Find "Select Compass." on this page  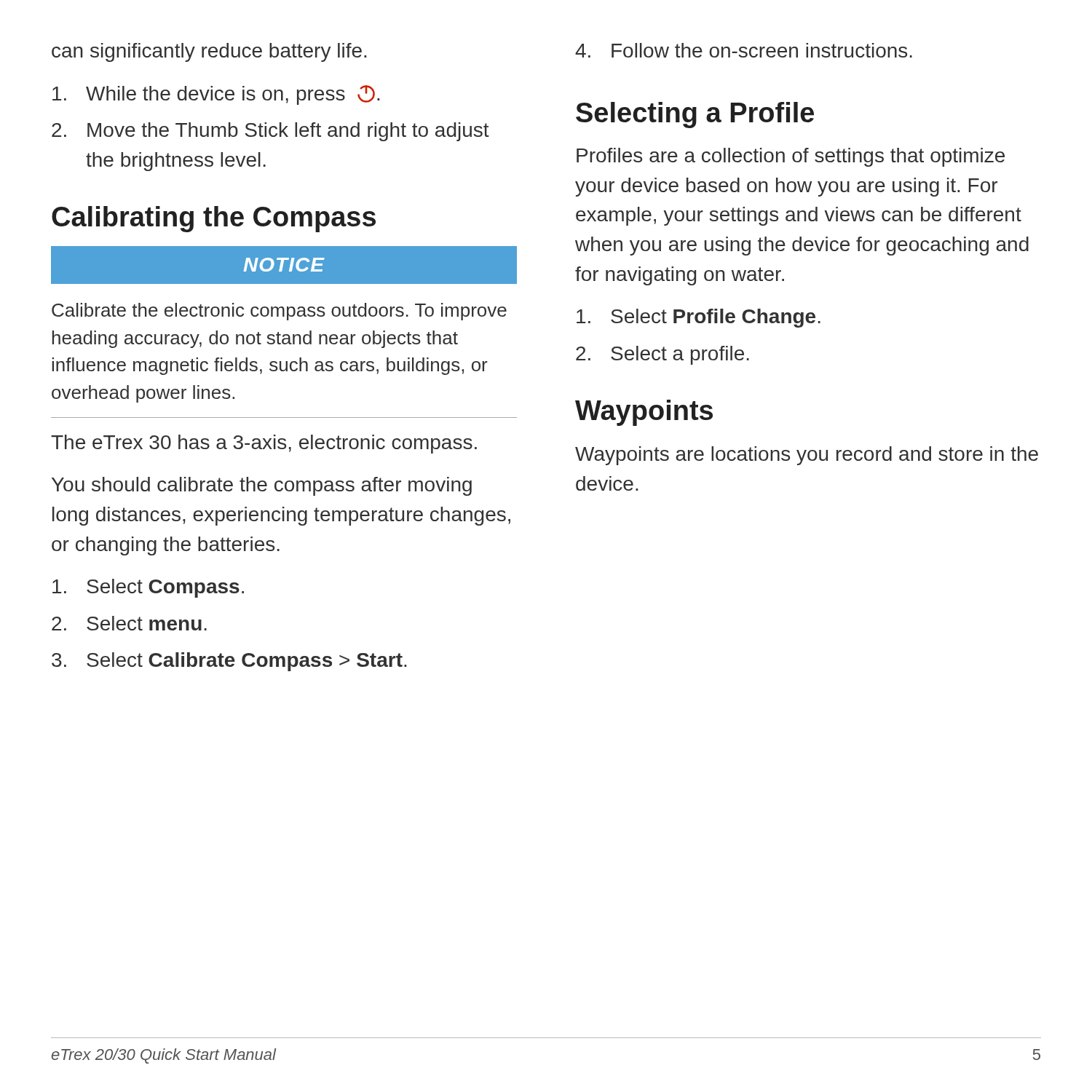pyautogui.click(x=148, y=587)
